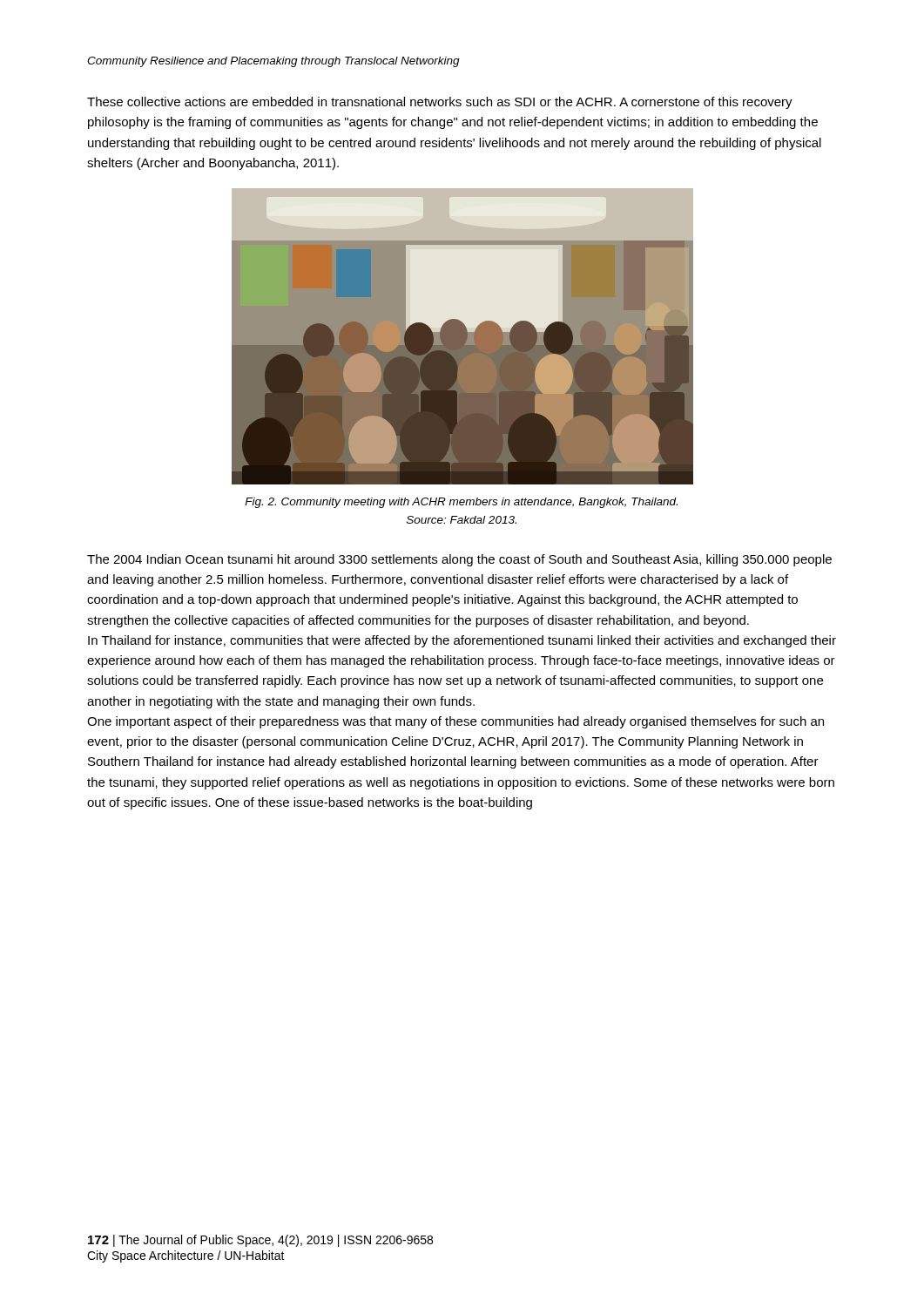Click the photo

click(x=462, y=336)
